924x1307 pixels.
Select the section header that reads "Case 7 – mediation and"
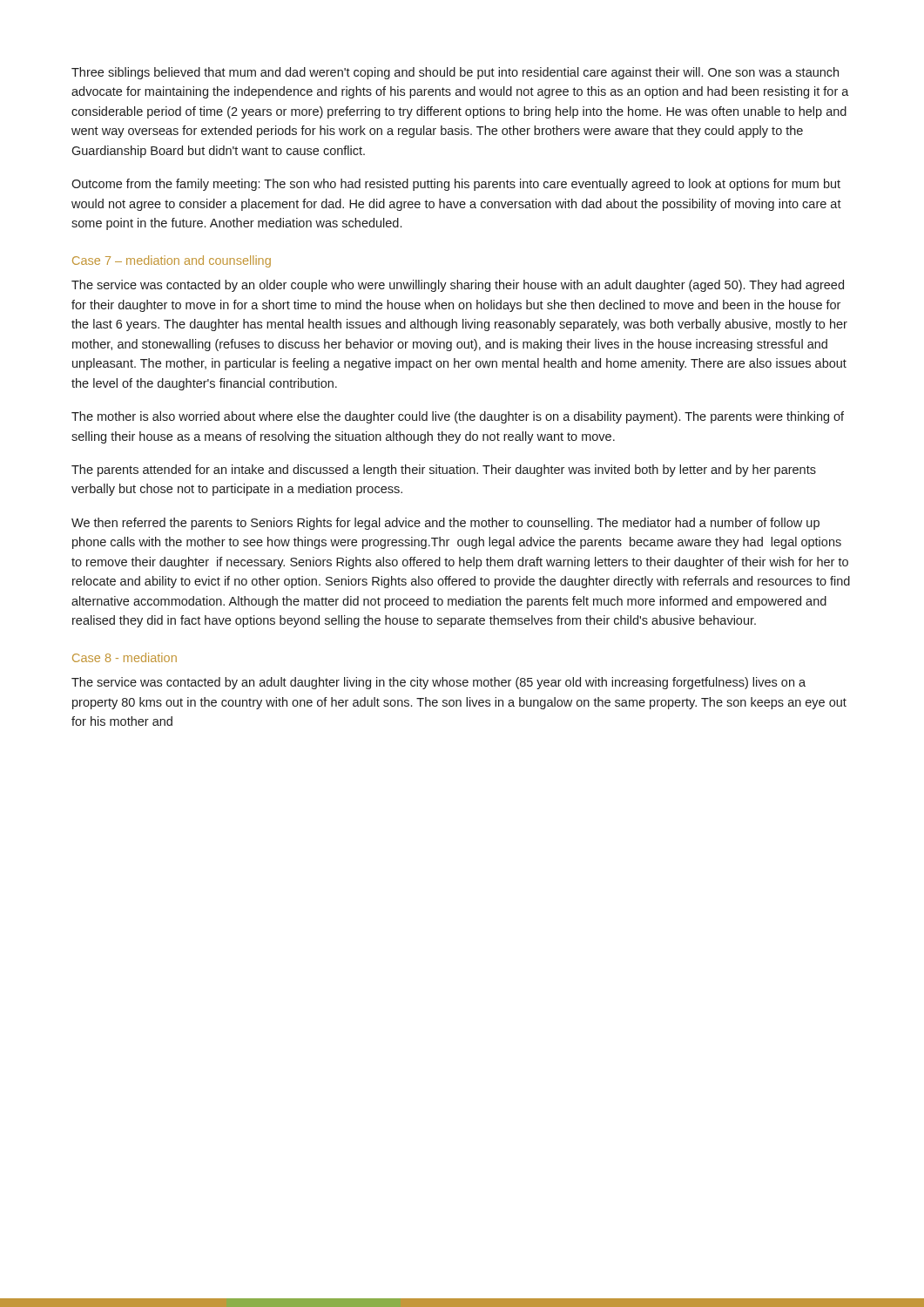[x=171, y=260]
